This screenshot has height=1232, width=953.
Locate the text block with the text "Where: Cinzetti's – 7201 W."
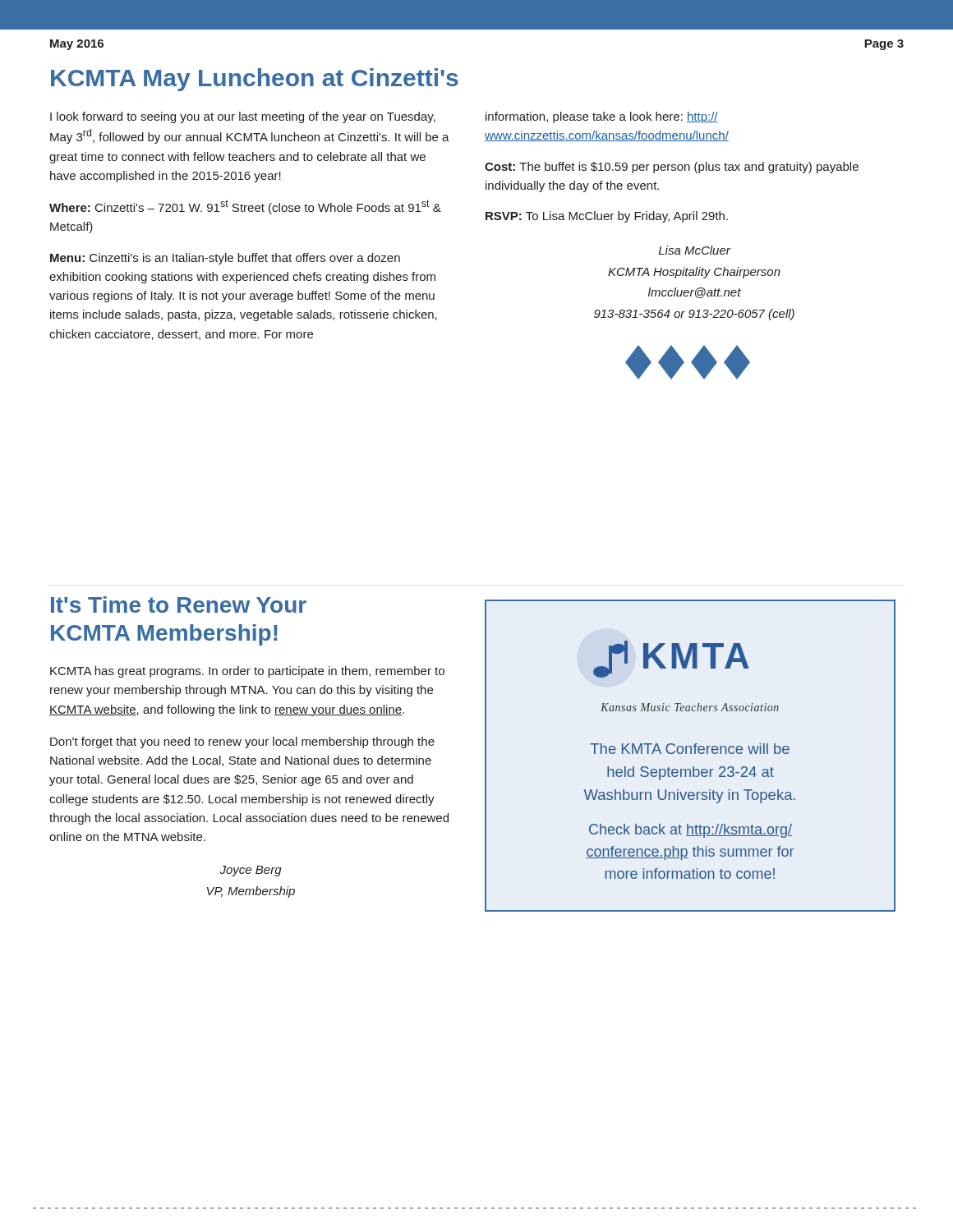[x=245, y=216]
